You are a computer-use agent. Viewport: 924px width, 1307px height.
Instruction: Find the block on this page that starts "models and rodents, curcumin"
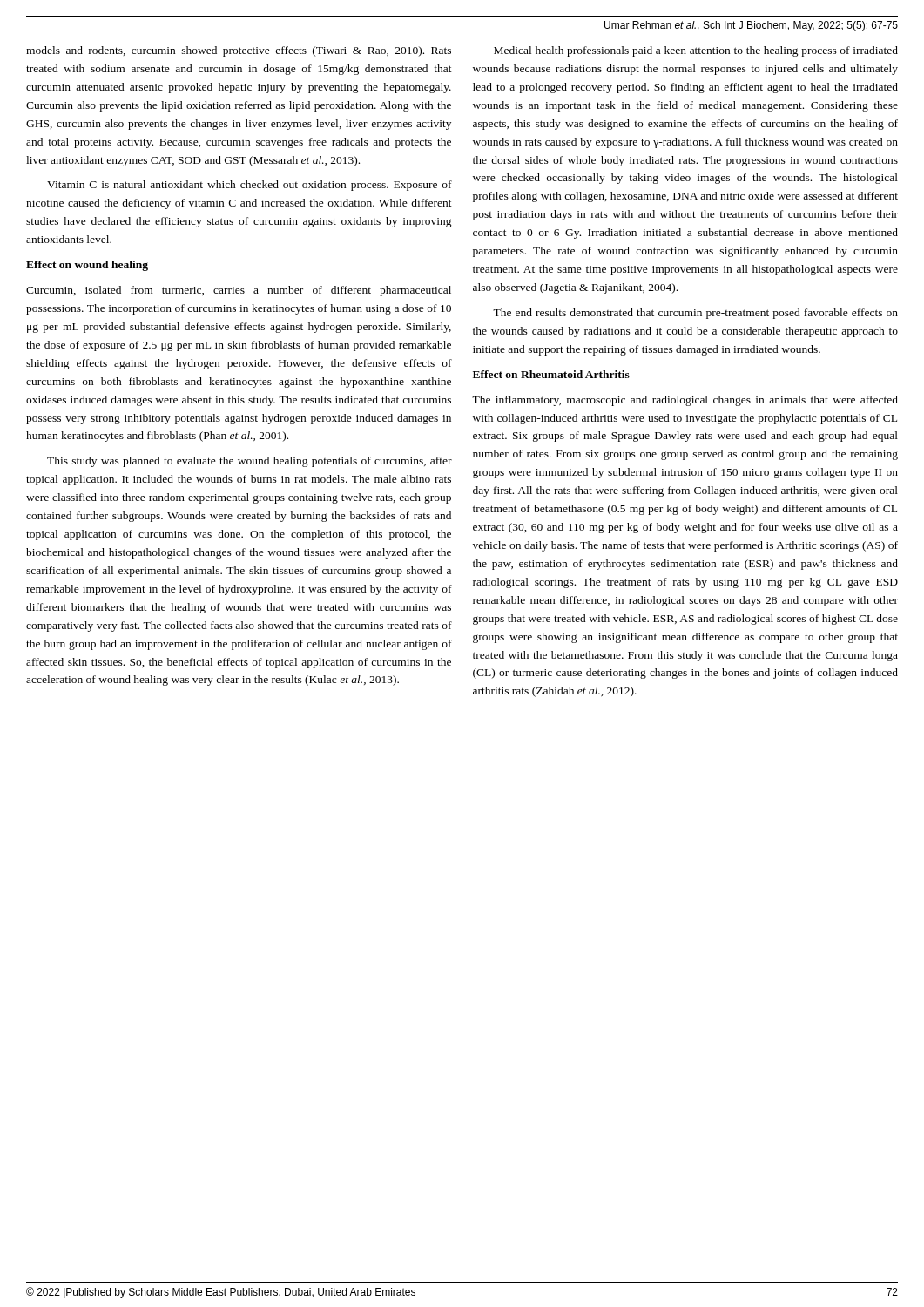pyautogui.click(x=239, y=106)
